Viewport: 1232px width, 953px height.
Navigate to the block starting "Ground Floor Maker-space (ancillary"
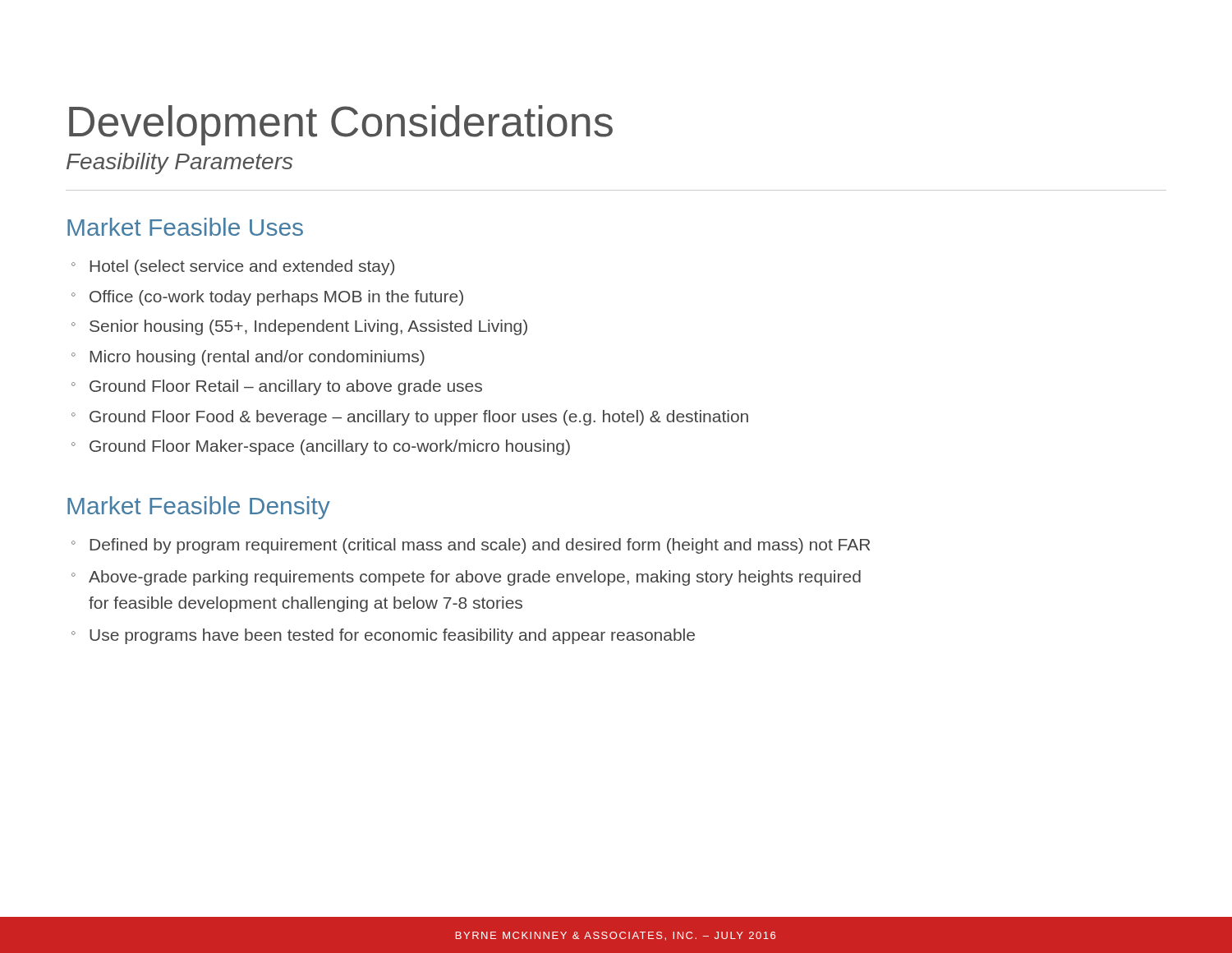330,446
